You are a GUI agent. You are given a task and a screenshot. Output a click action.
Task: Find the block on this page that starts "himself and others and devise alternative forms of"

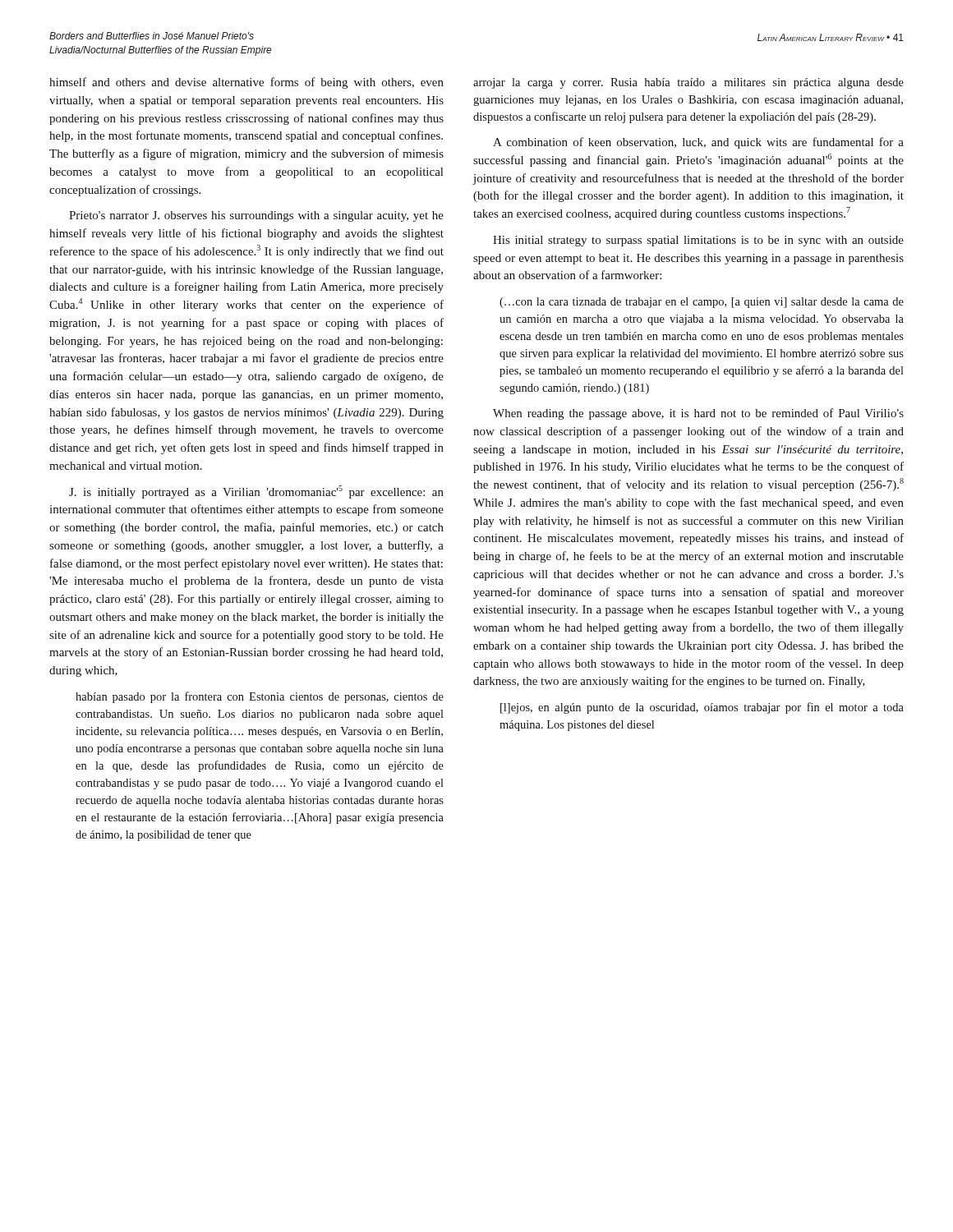246,136
